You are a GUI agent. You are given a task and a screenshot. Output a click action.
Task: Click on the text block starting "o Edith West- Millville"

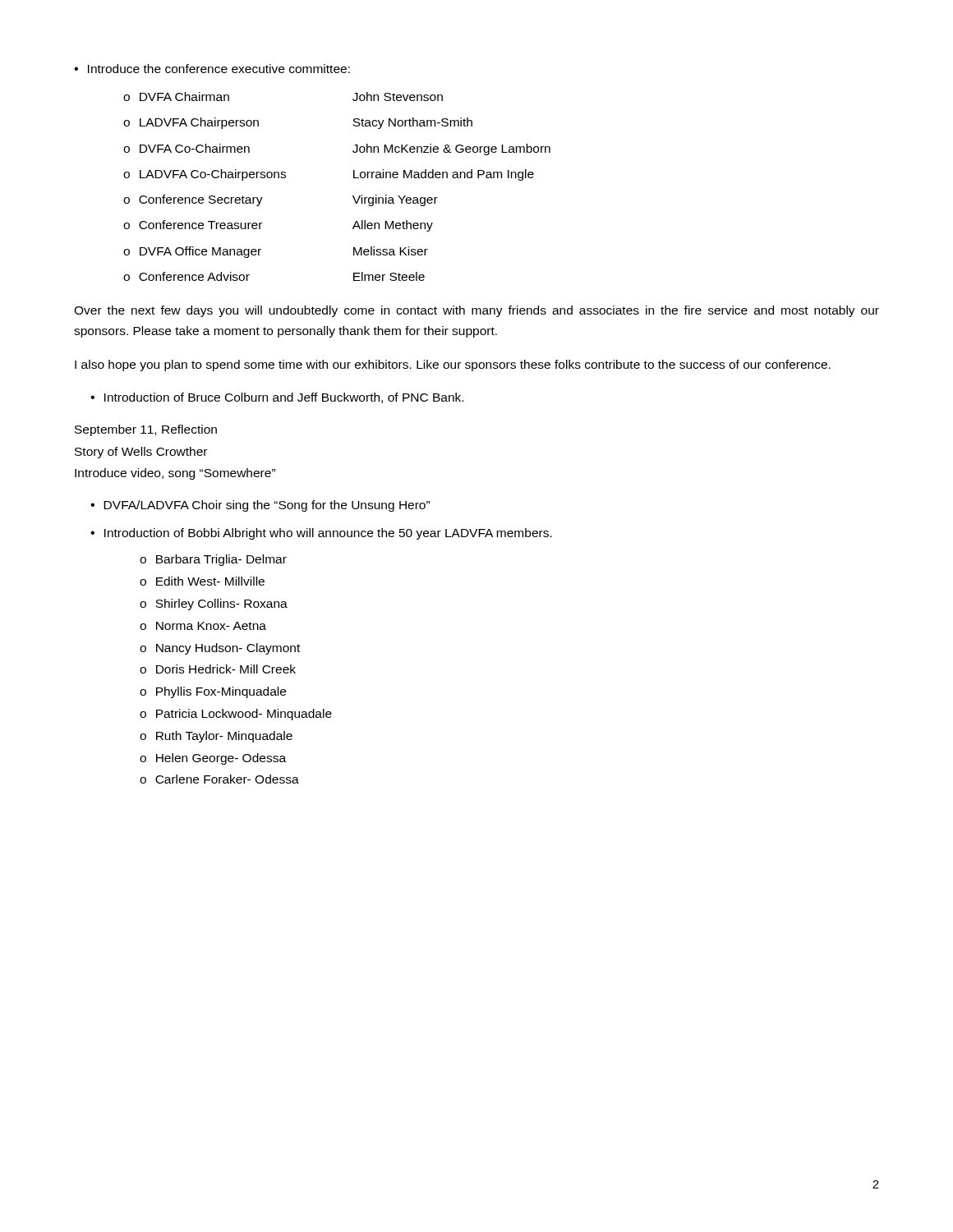[x=202, y=582]
